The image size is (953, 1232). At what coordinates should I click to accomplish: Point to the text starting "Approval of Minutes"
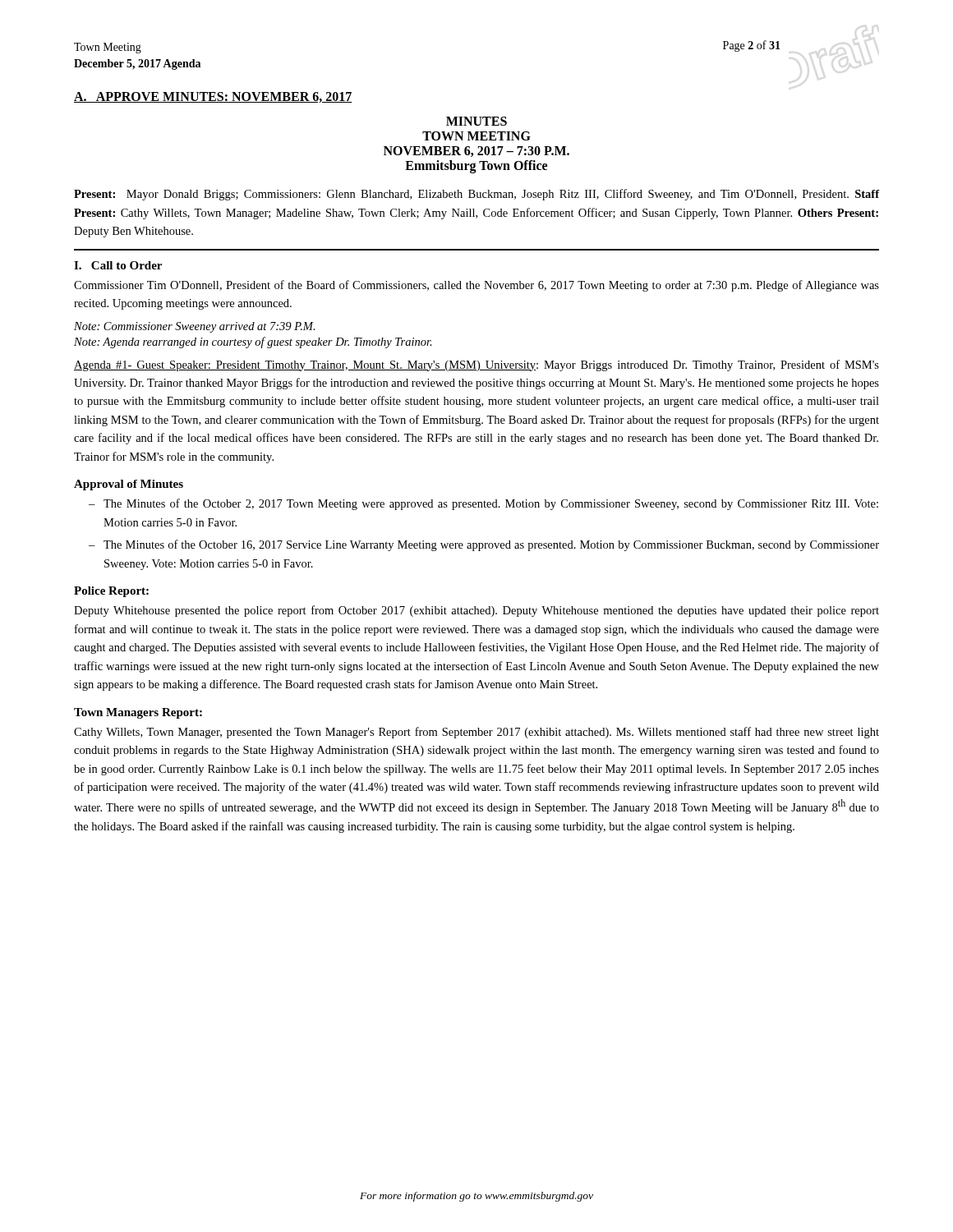click(x=129, y=484)
